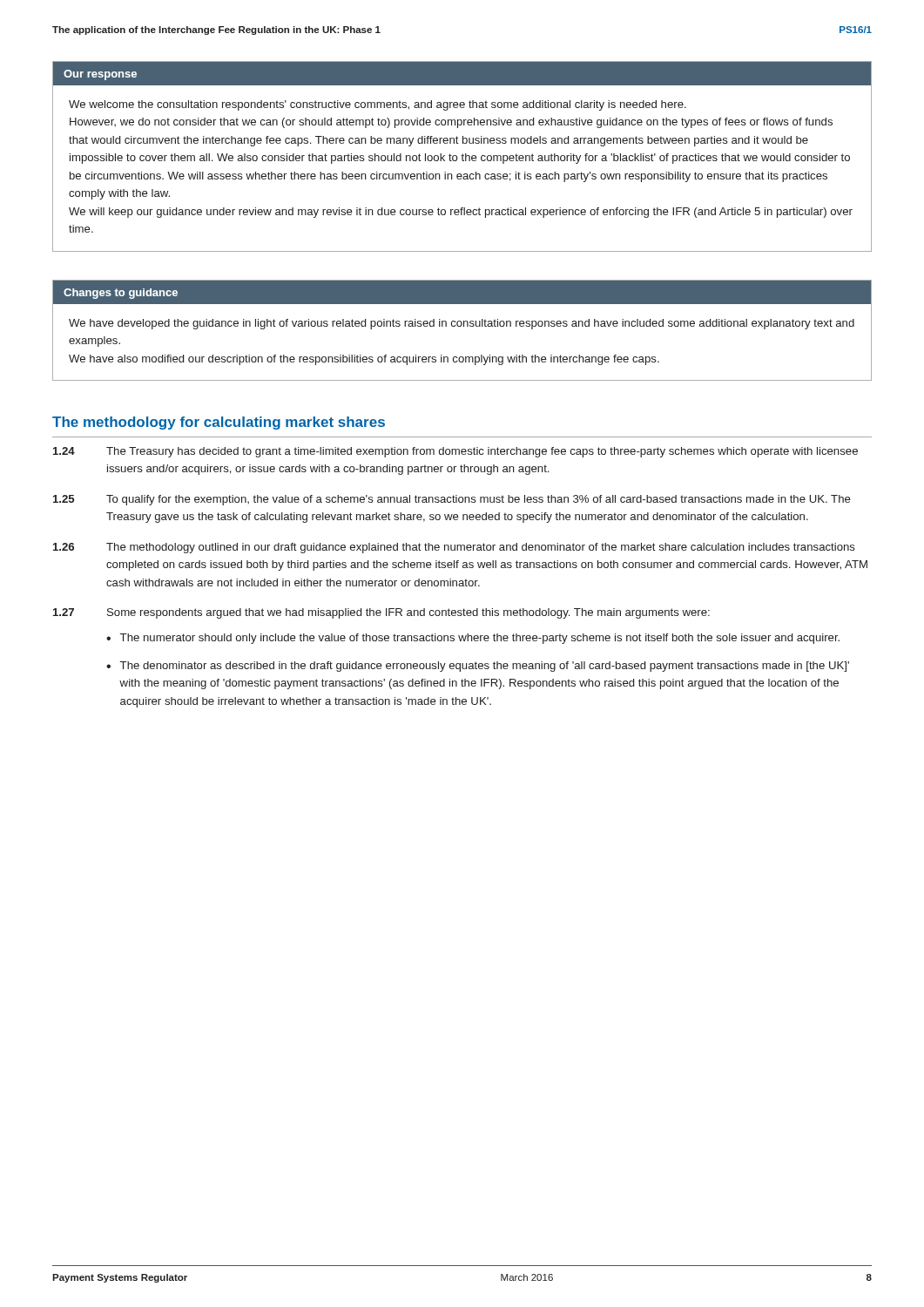Locate the block of text that opens with "The numerator should only"
The height and width of the screenshot is (1307, 924).
[x=480, y=637]
